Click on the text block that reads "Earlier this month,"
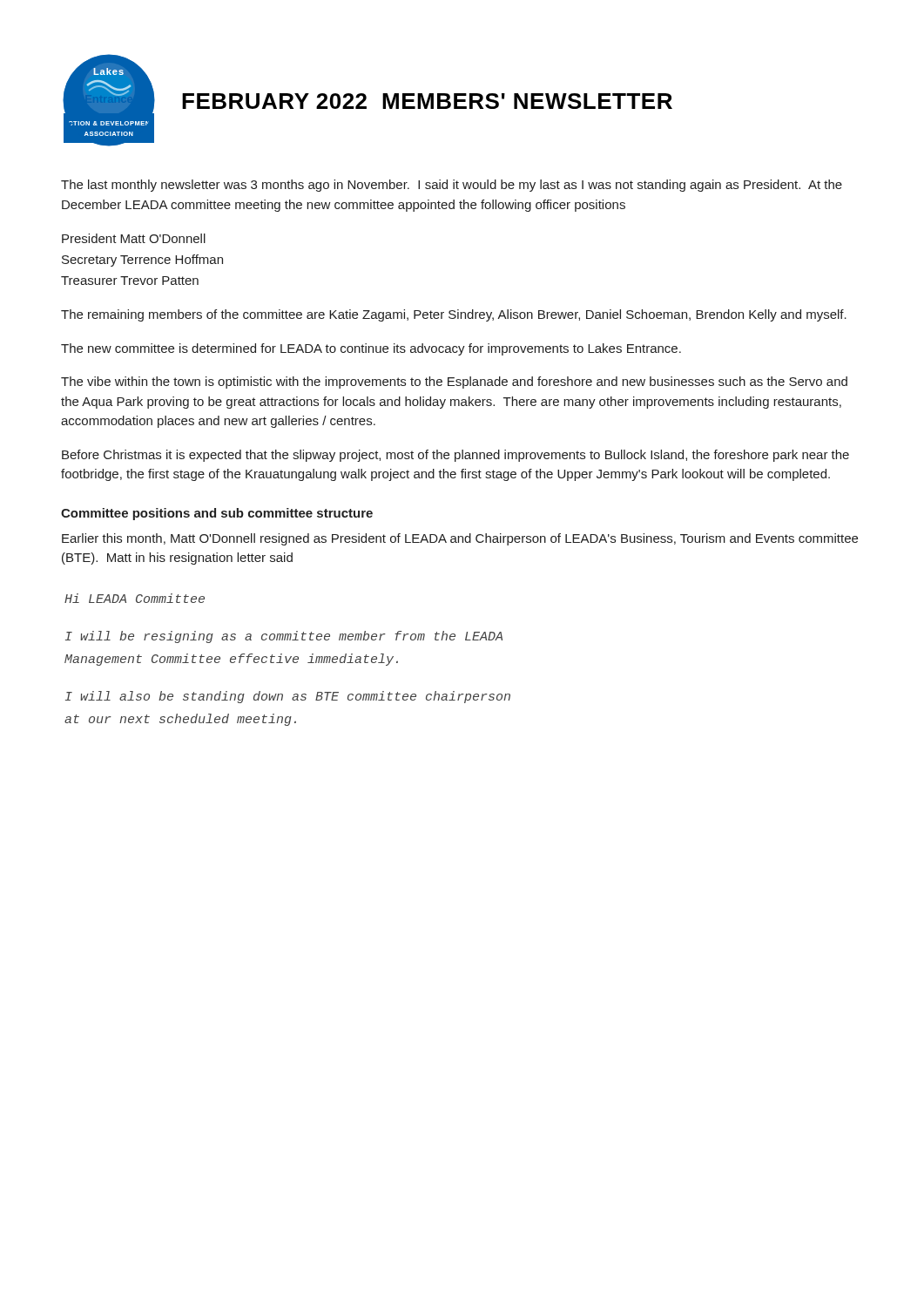This screenshot has width=924, height=1307. coord(460,547)
